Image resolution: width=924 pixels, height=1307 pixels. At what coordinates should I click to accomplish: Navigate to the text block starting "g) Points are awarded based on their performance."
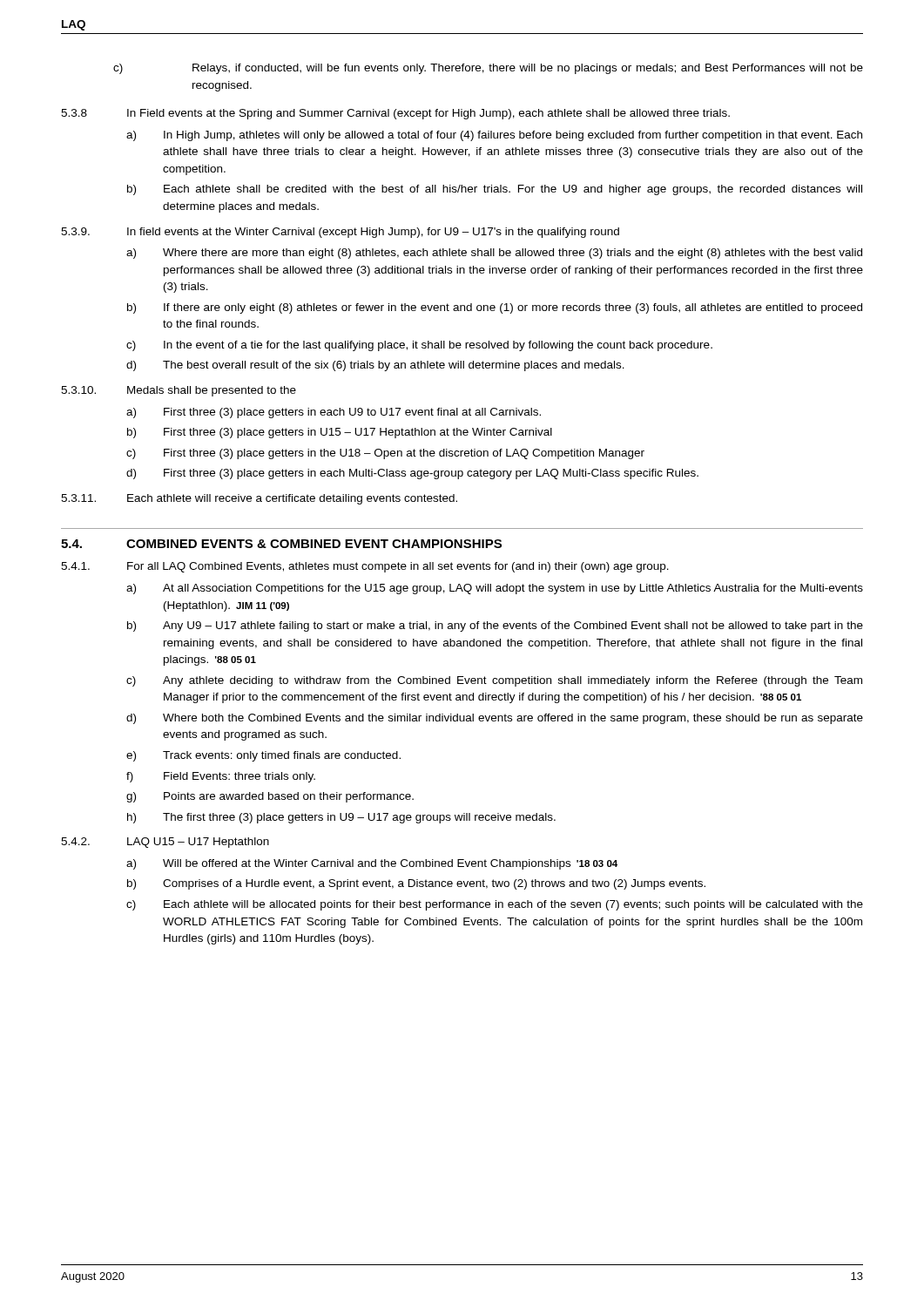[270, 797]
